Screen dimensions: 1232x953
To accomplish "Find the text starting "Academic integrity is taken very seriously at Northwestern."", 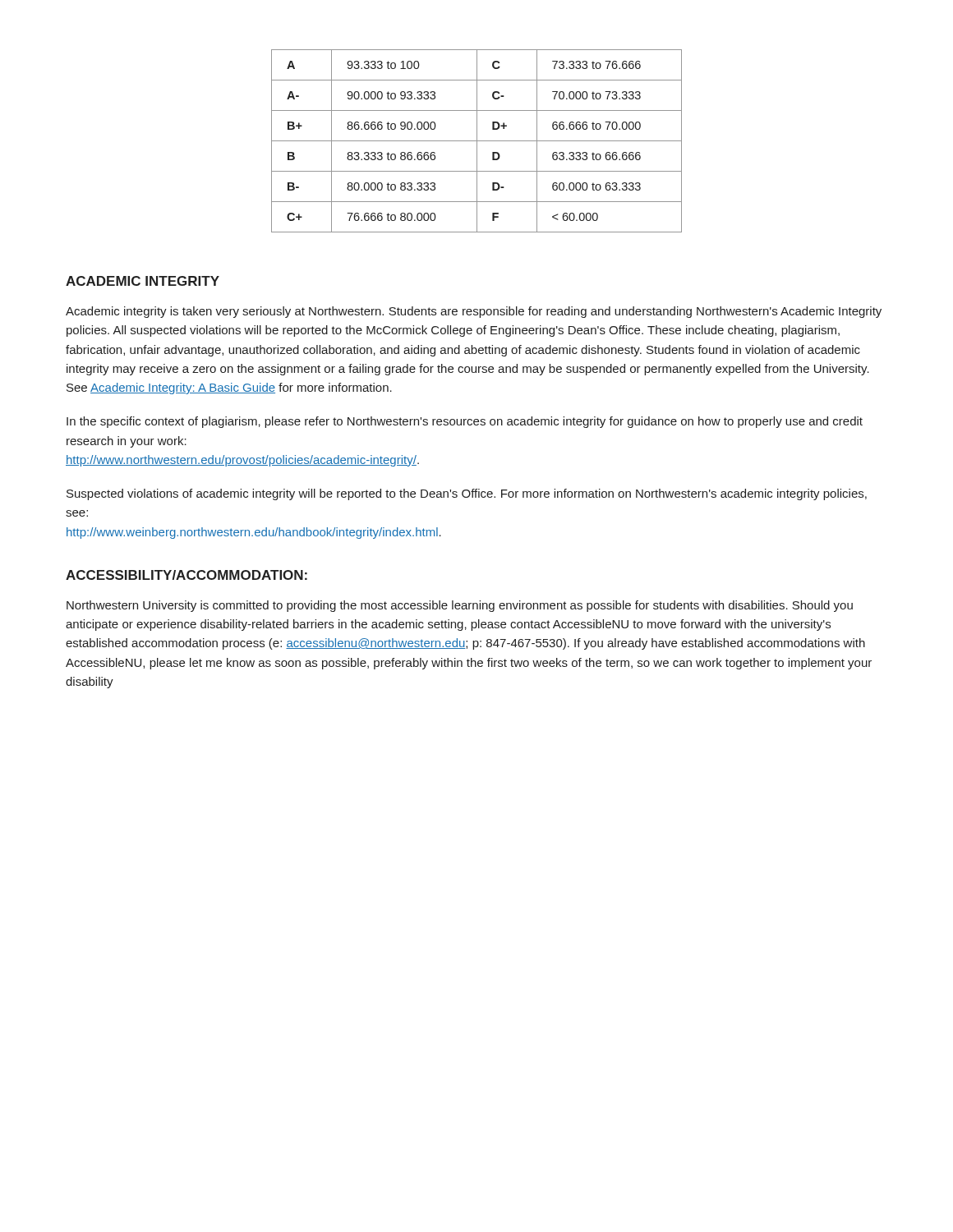I will click(474, 349).
